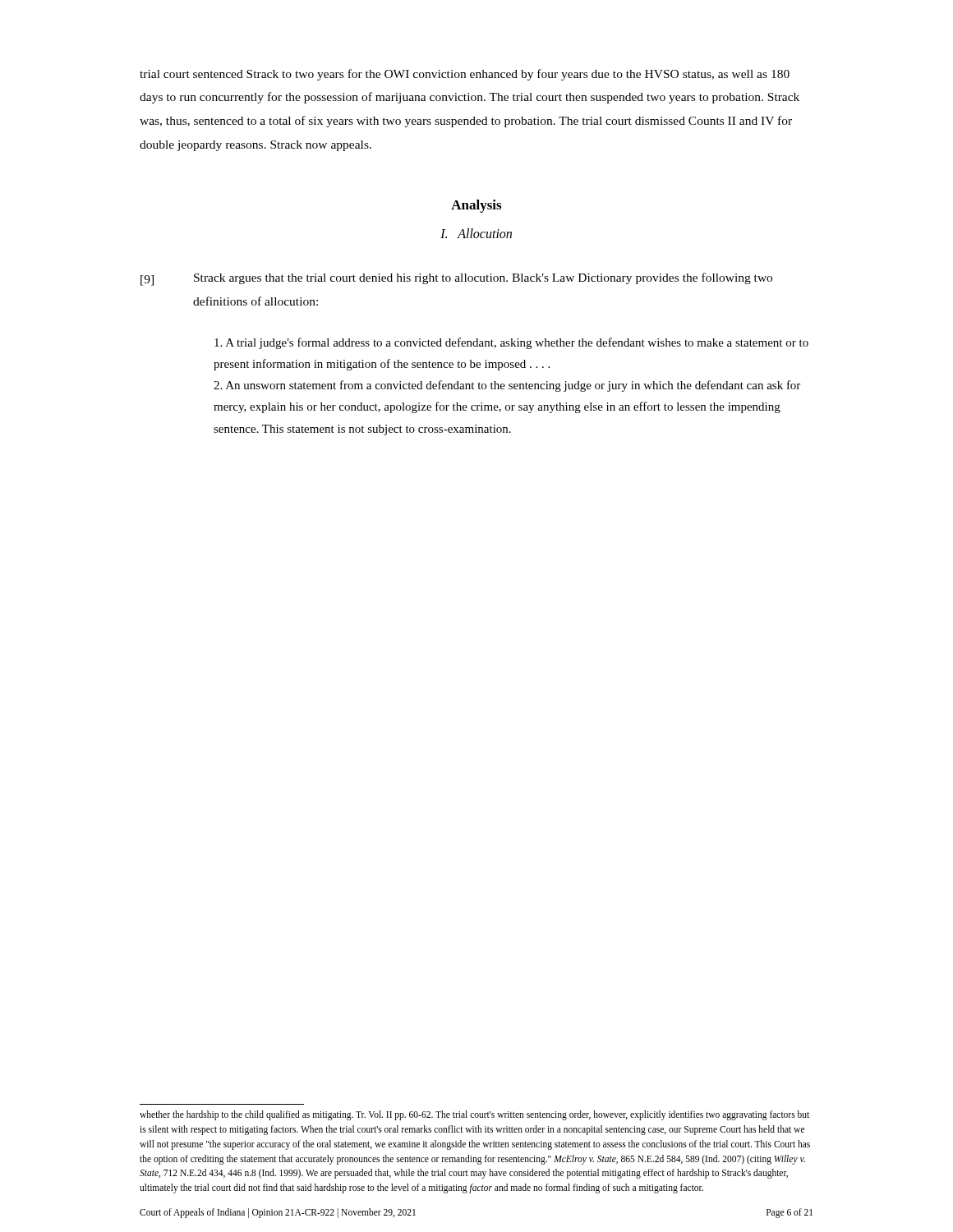Select the passage starting "trial court sentenced"

[x=476, y=109]
